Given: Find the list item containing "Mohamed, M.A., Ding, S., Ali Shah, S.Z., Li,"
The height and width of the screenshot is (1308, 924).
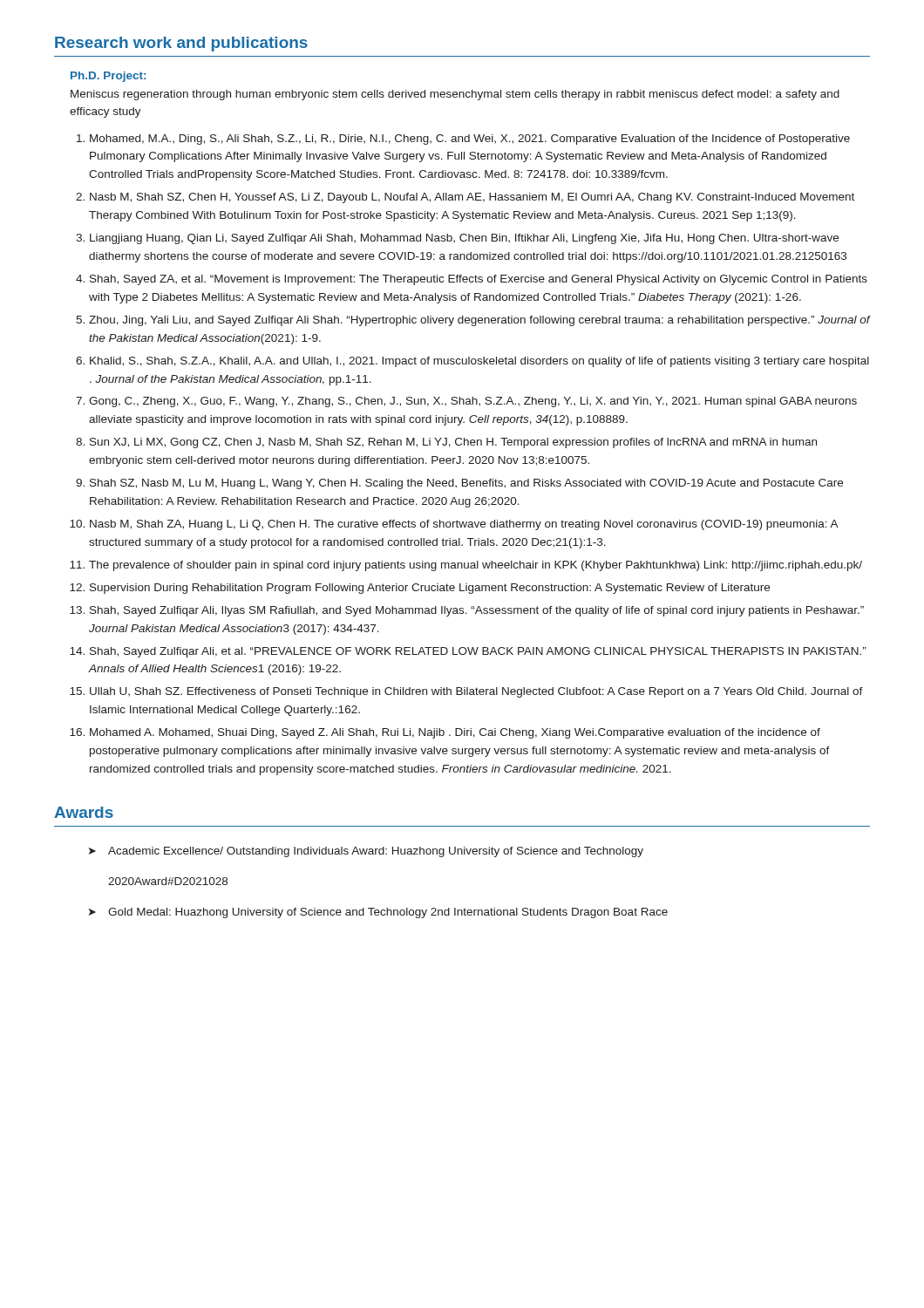Looking at the screenshot, I should pos(479,157).
